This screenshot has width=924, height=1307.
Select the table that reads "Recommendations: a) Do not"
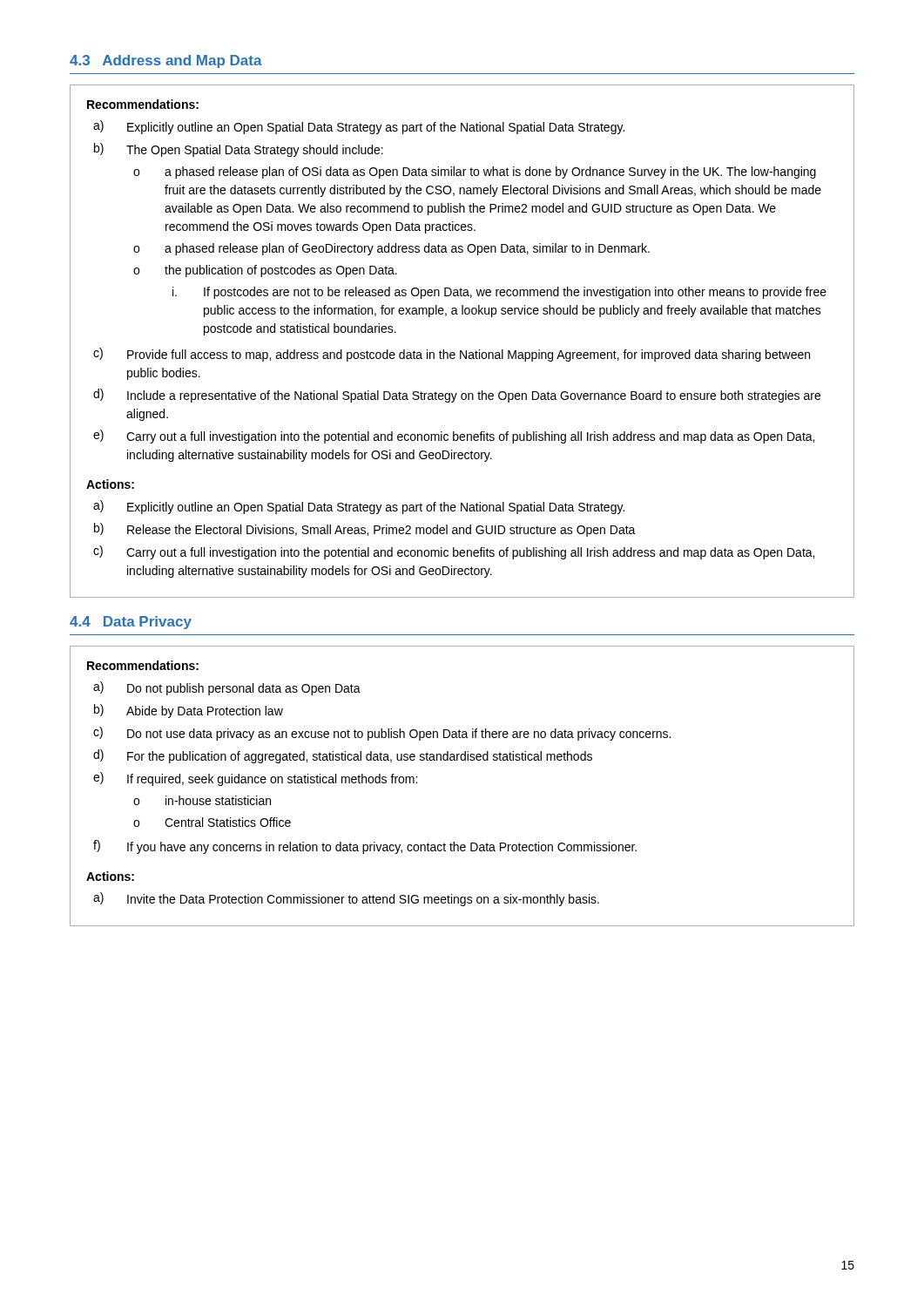[x=462, y=786]
